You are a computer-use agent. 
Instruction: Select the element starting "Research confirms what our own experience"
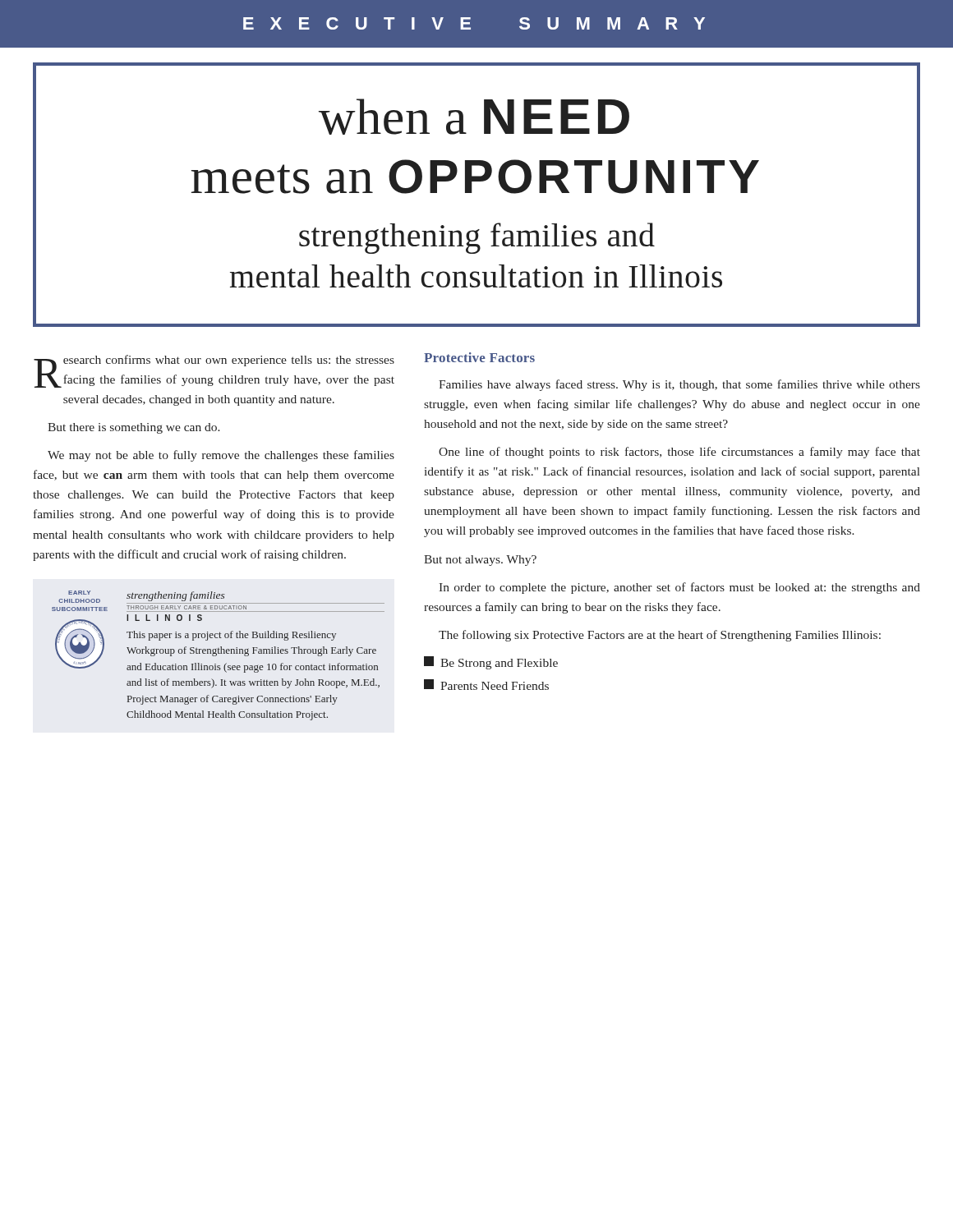(x=214, y=378)
